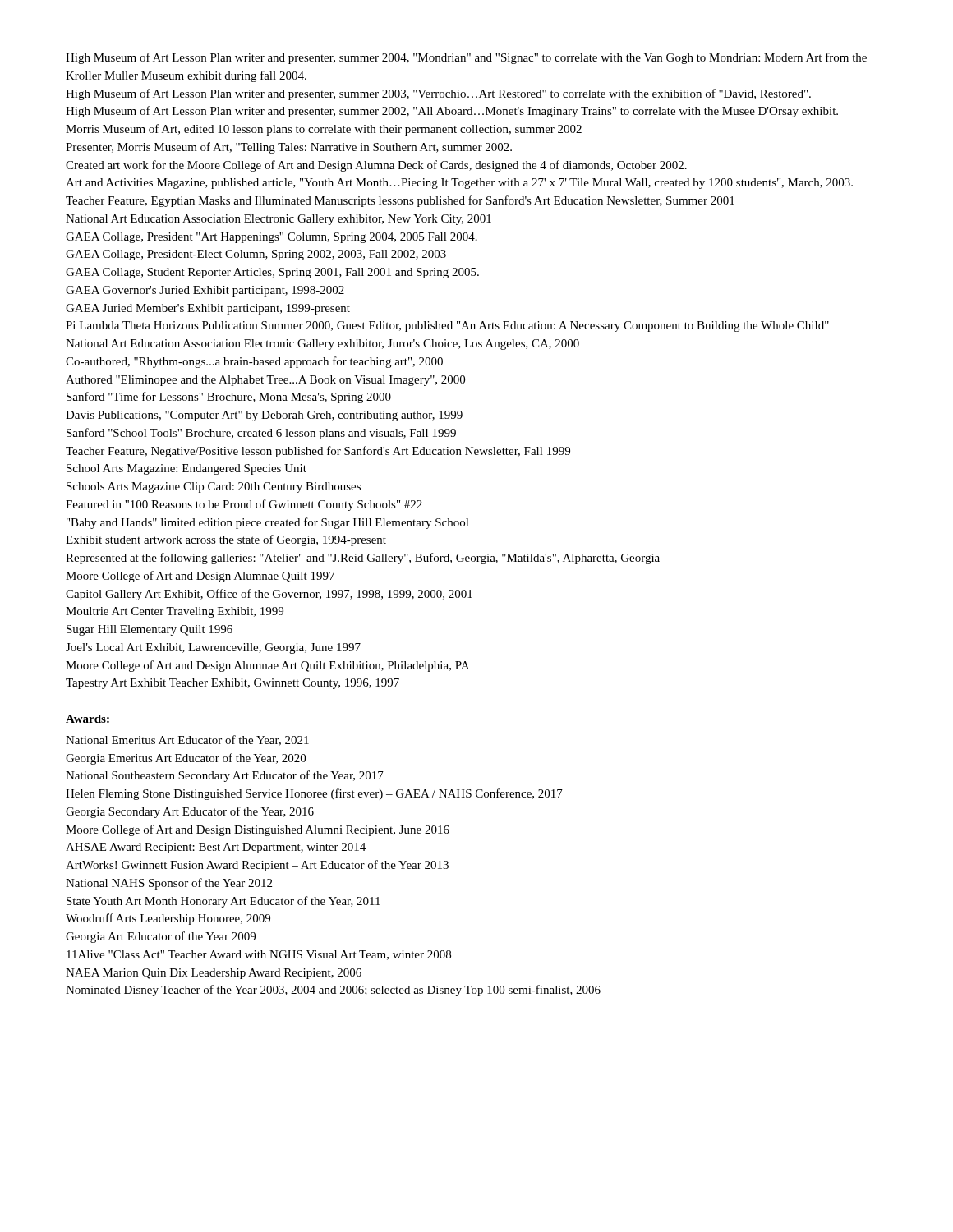Find the block on this page that starts "State Youth Art Month Honorary Art Educator of"
953x1232 pixels.
223,901
